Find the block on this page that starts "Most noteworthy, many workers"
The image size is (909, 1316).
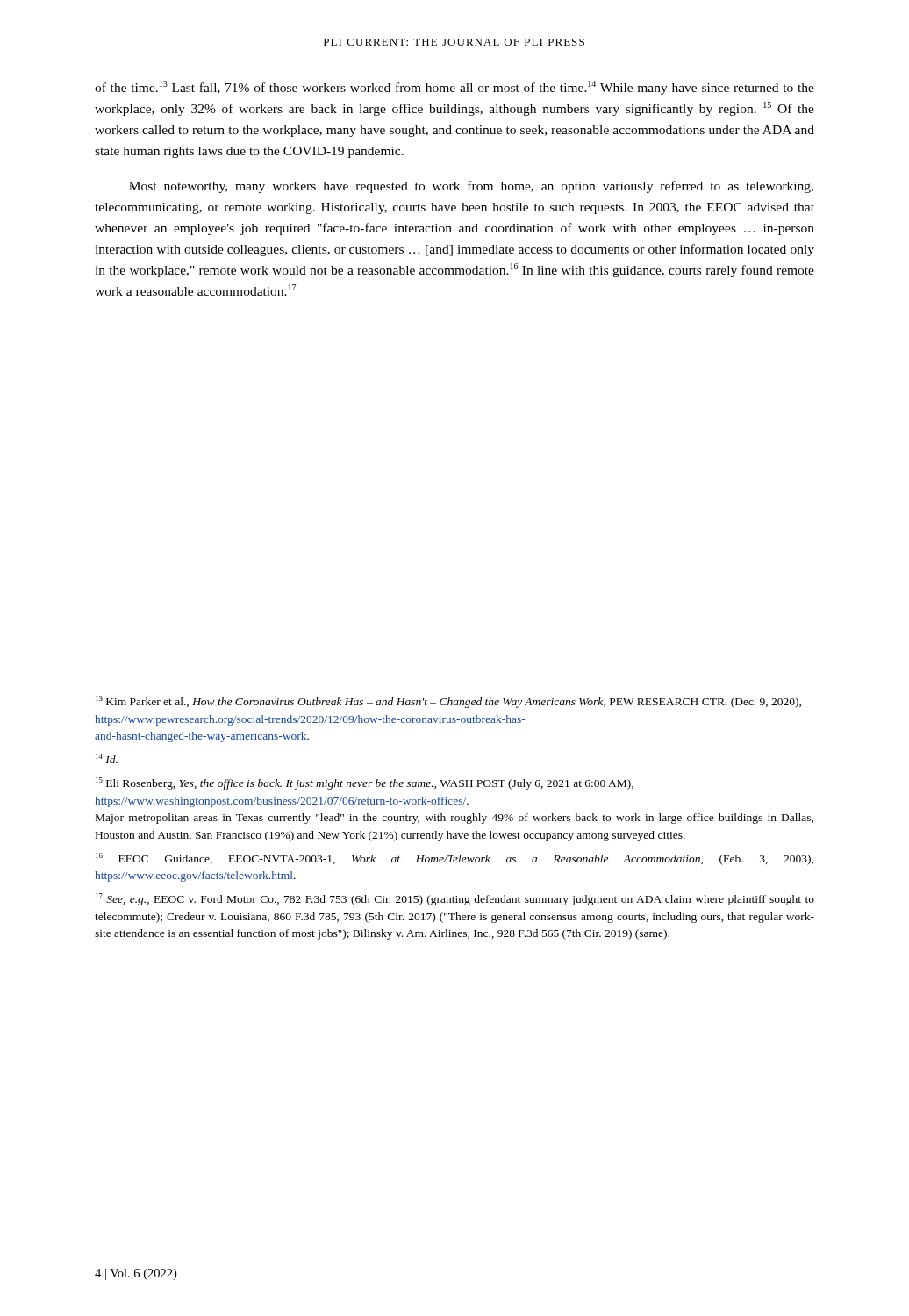click(454, 238)
